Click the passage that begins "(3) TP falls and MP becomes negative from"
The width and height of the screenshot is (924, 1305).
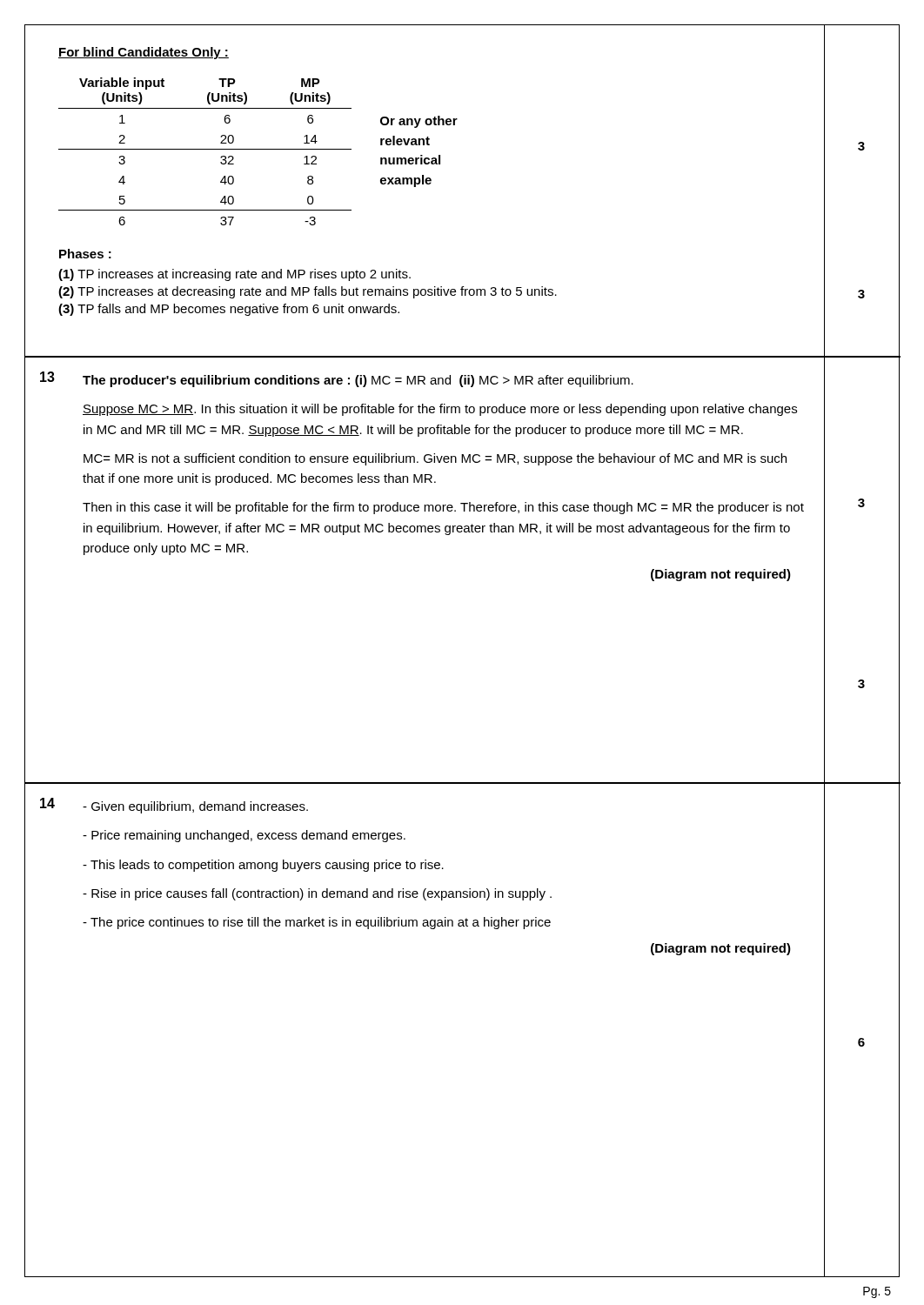click(x=230, y=308)
